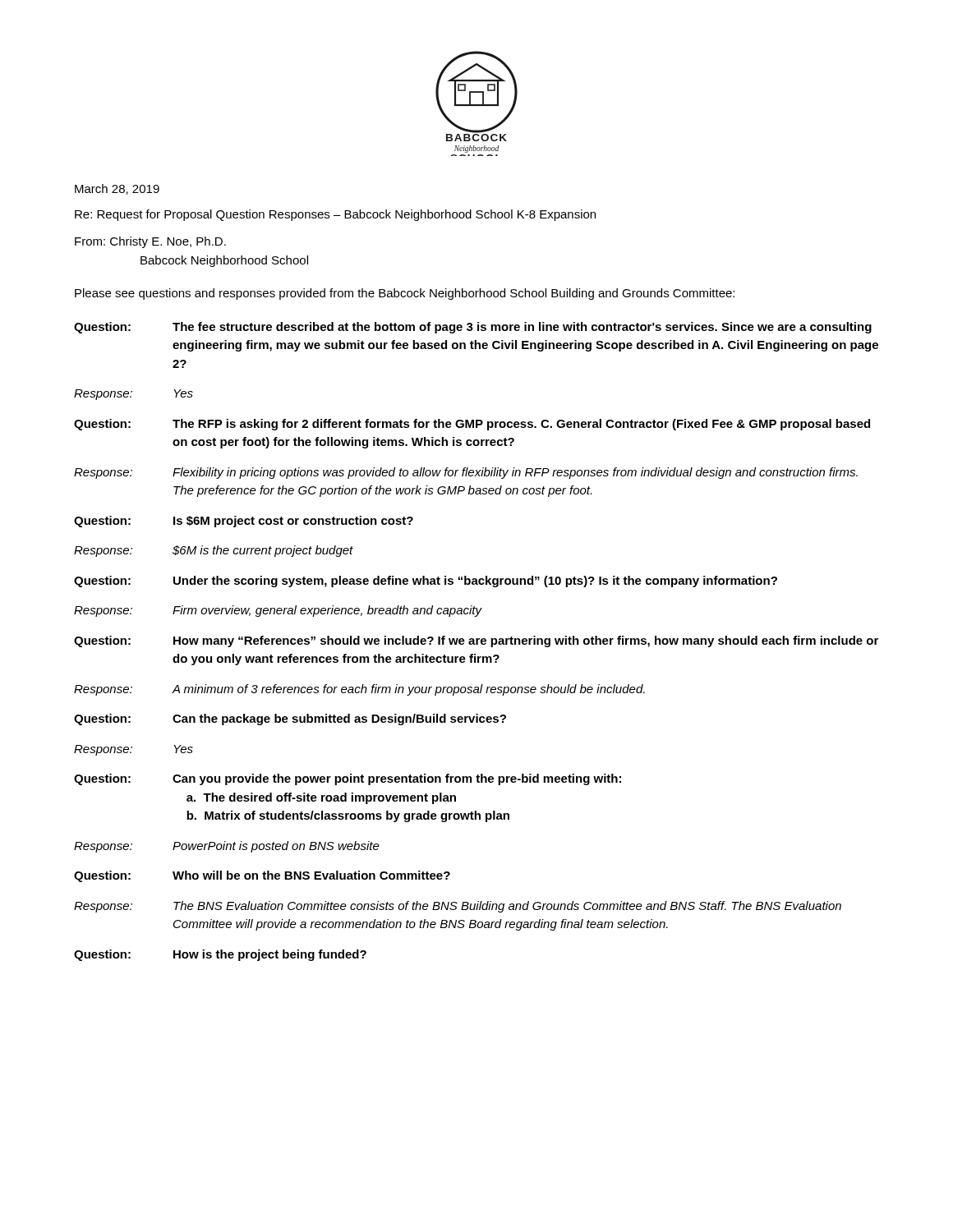Point to the element starting "Response: The BNS Evaluation Committee"
This screenshot has height=1232, width=953.
point(476,915)
